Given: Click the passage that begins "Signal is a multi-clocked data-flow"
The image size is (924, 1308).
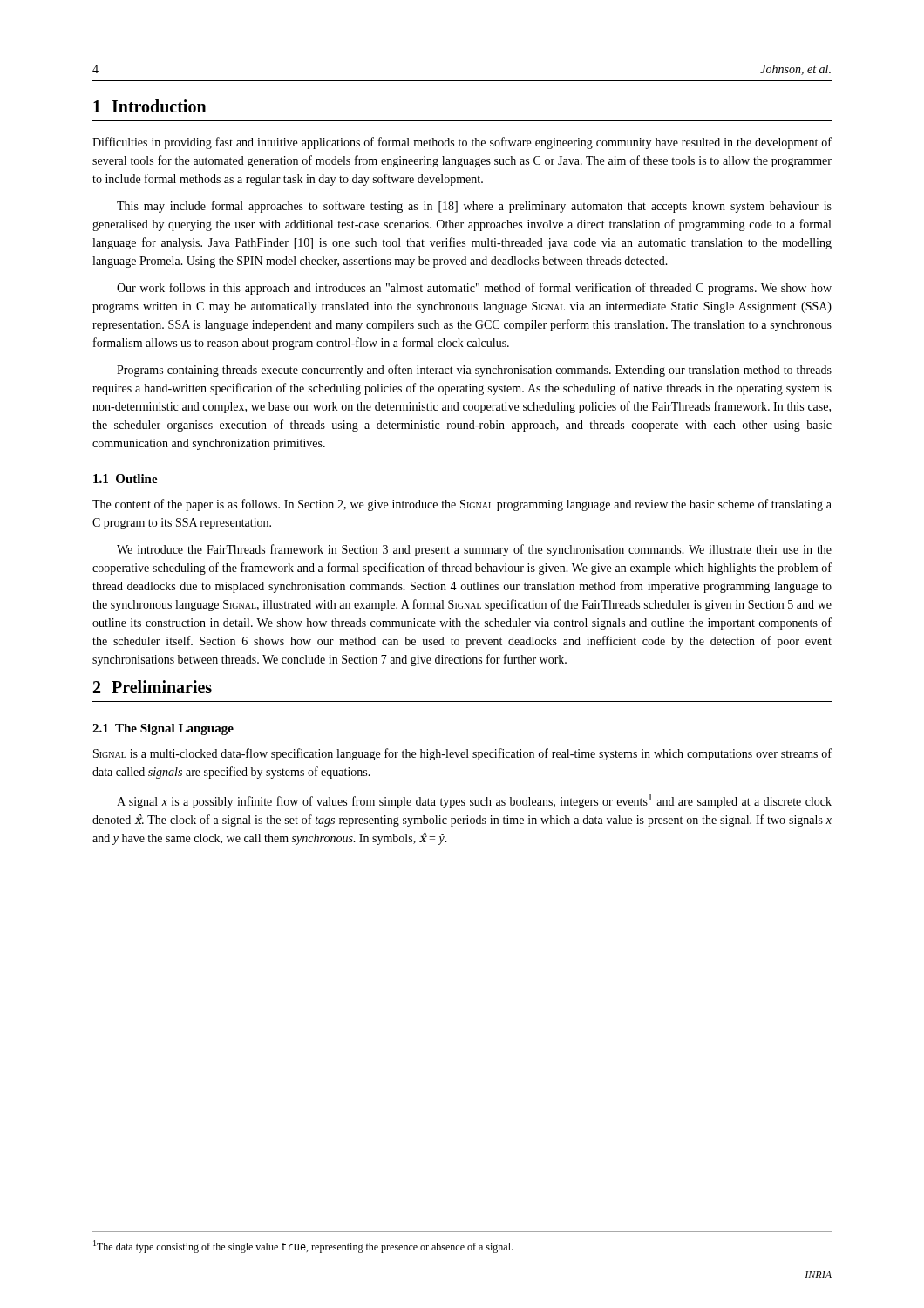Looking at the screenshot, I should pyautogui.click(x=462, y=763).
